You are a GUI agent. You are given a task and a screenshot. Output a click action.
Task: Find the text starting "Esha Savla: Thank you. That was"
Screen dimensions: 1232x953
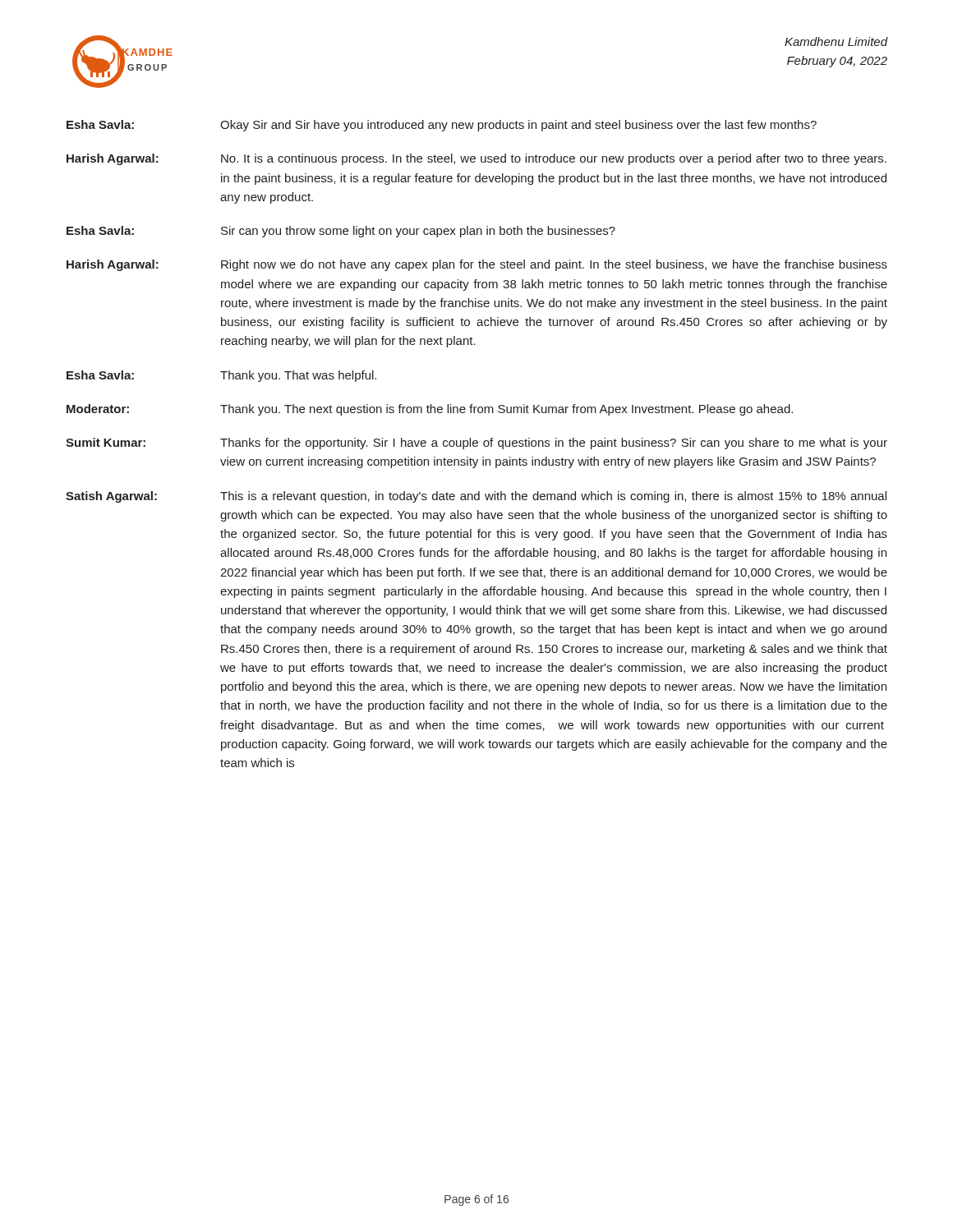(x=221, y=376)
